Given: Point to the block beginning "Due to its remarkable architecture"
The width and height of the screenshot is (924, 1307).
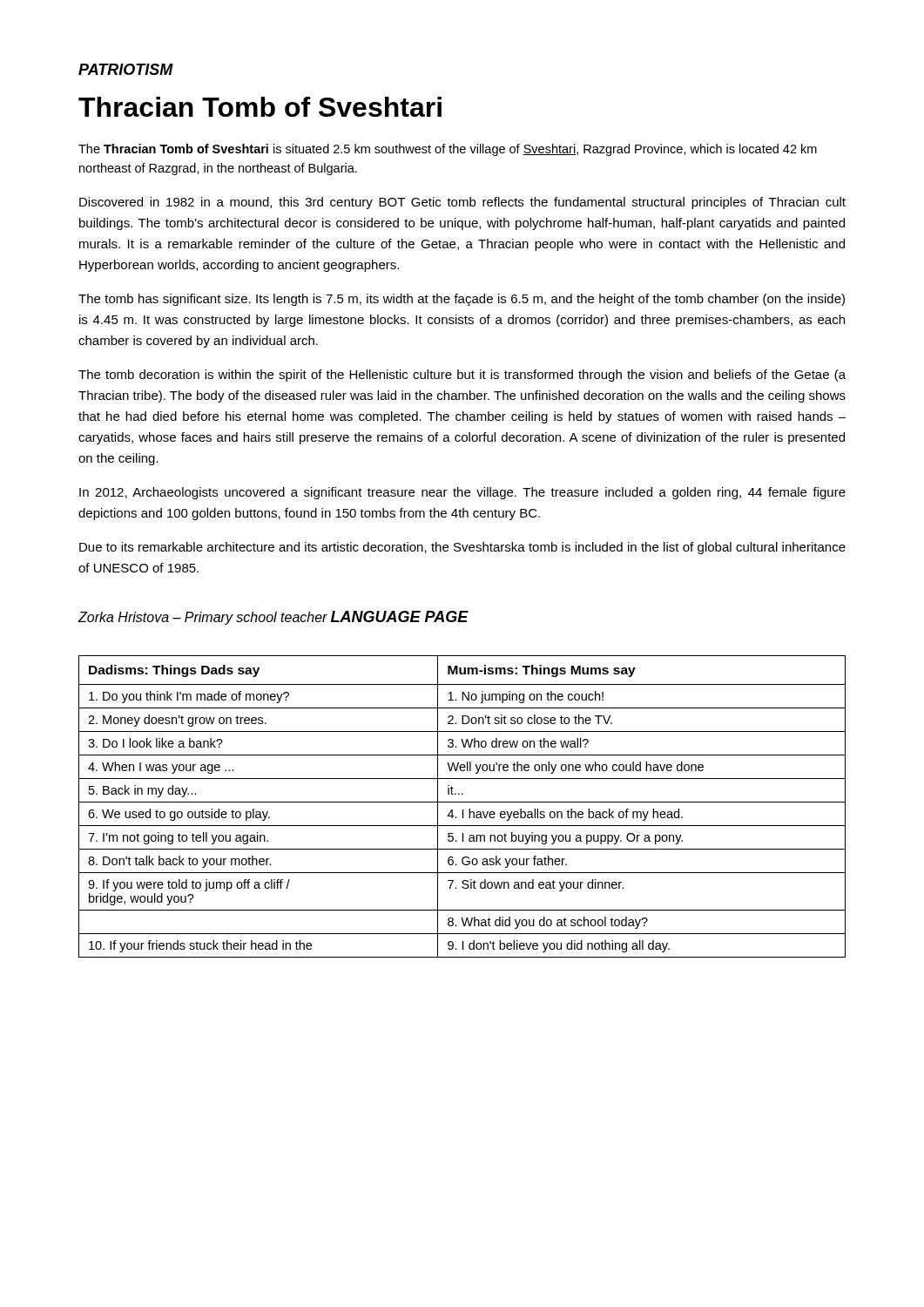Looking at the screenshot, I should pyautogui.click(x=462, y=558).
